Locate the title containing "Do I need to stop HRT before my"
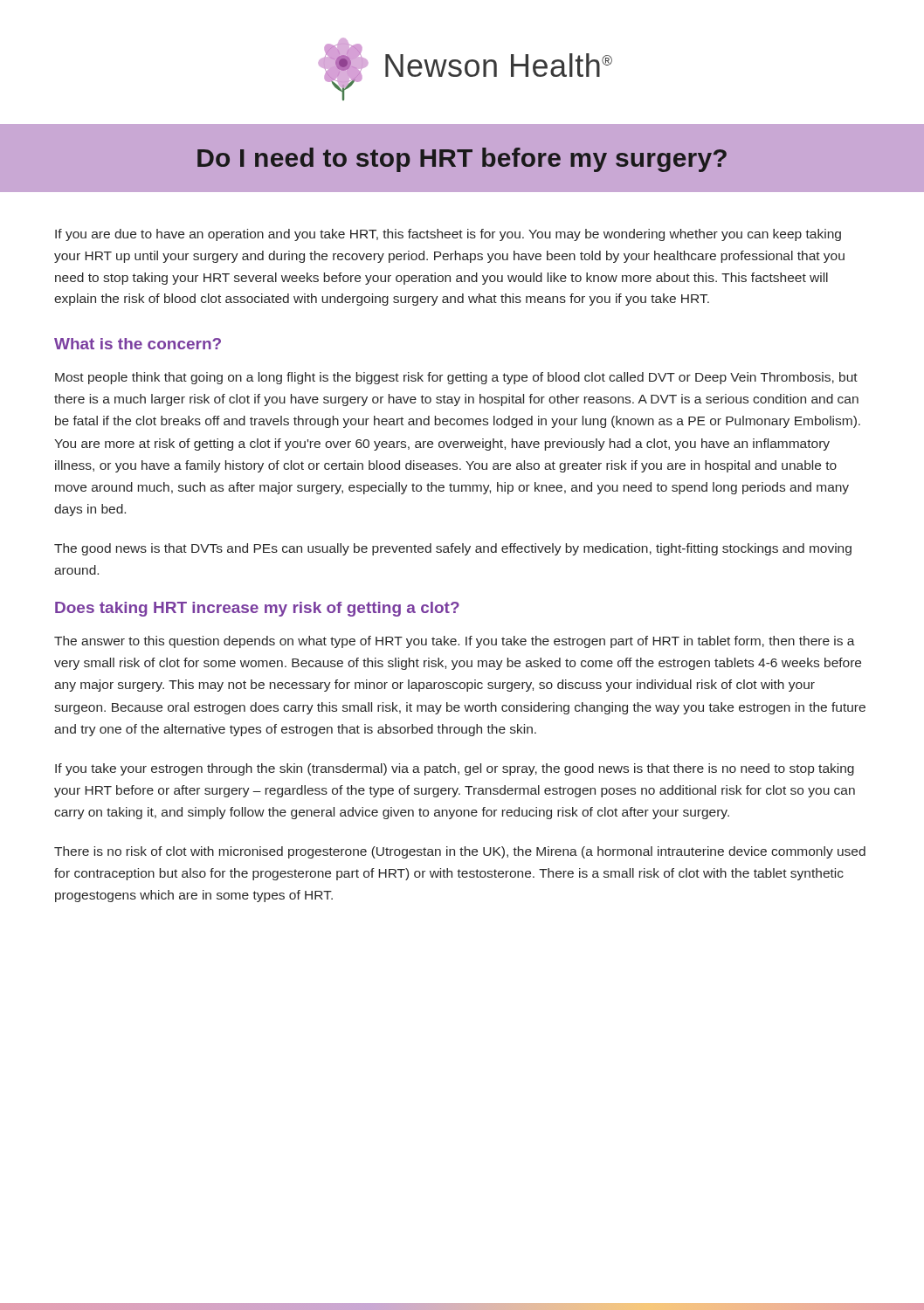This screenshot has height=1310, width=924. point(462,158)
